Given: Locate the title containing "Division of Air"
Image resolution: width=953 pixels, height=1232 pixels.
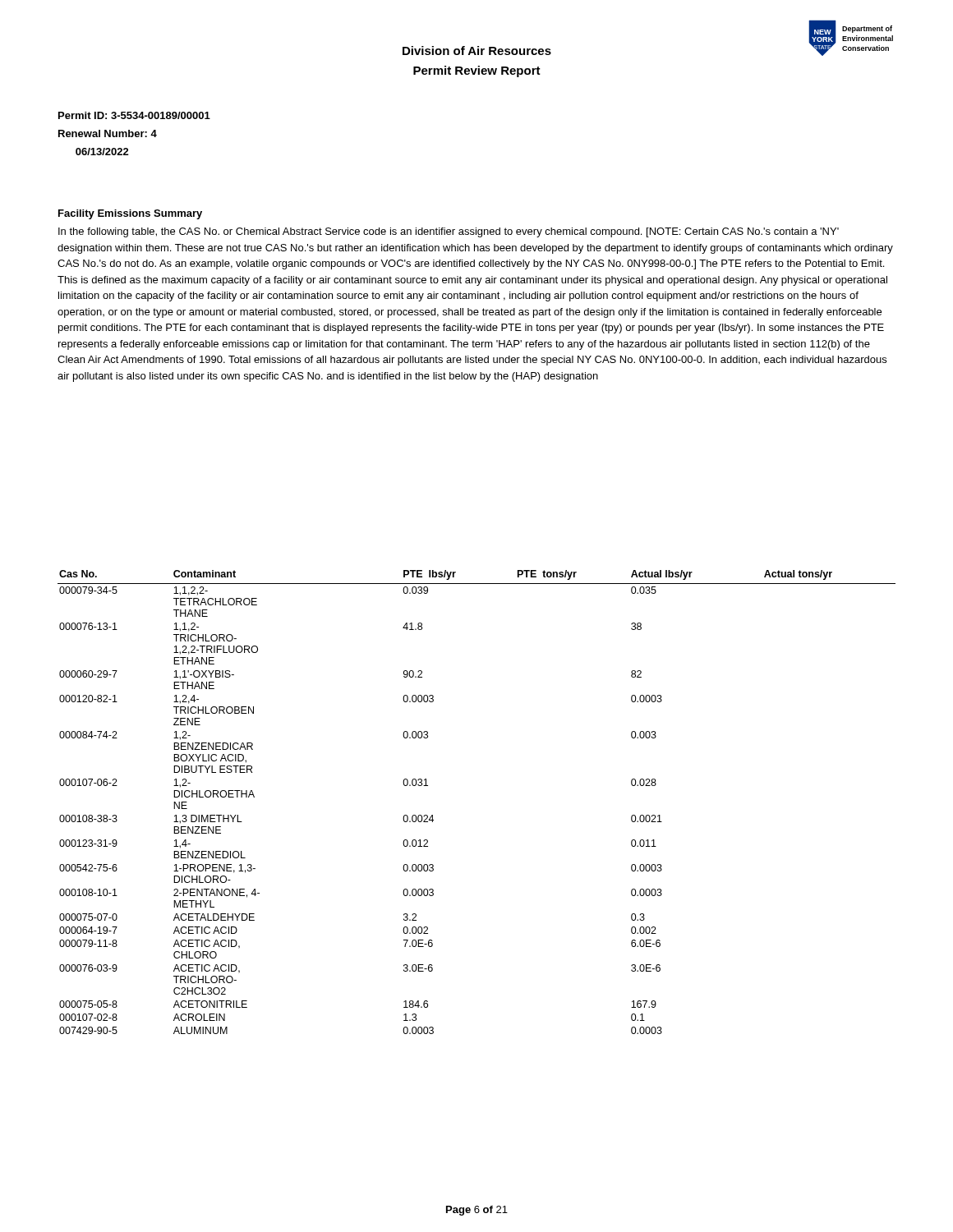Looking at the screenshot, I should pyautogui.click(x=476, y=60).
